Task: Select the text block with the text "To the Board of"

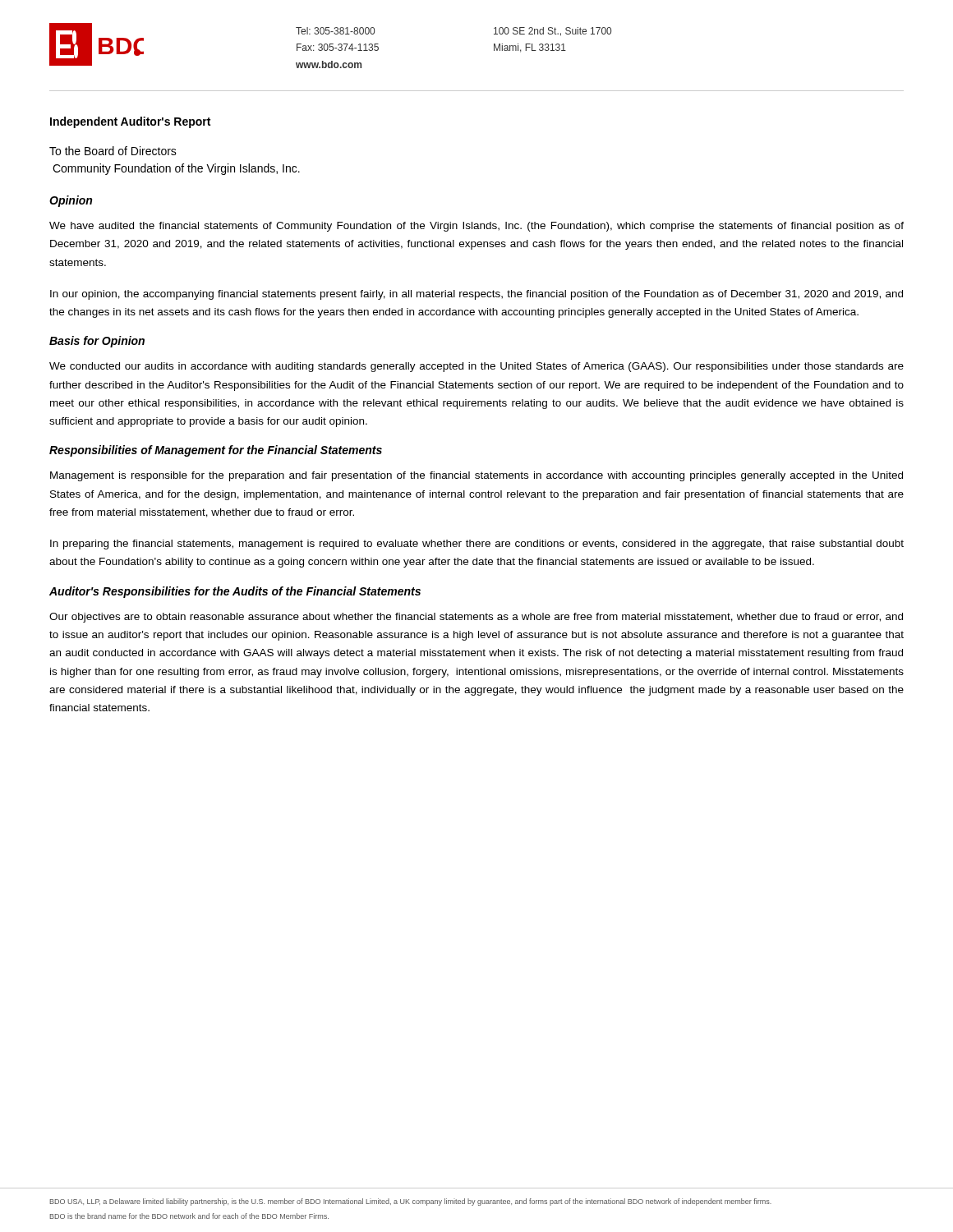Action: tap(175, 160)
